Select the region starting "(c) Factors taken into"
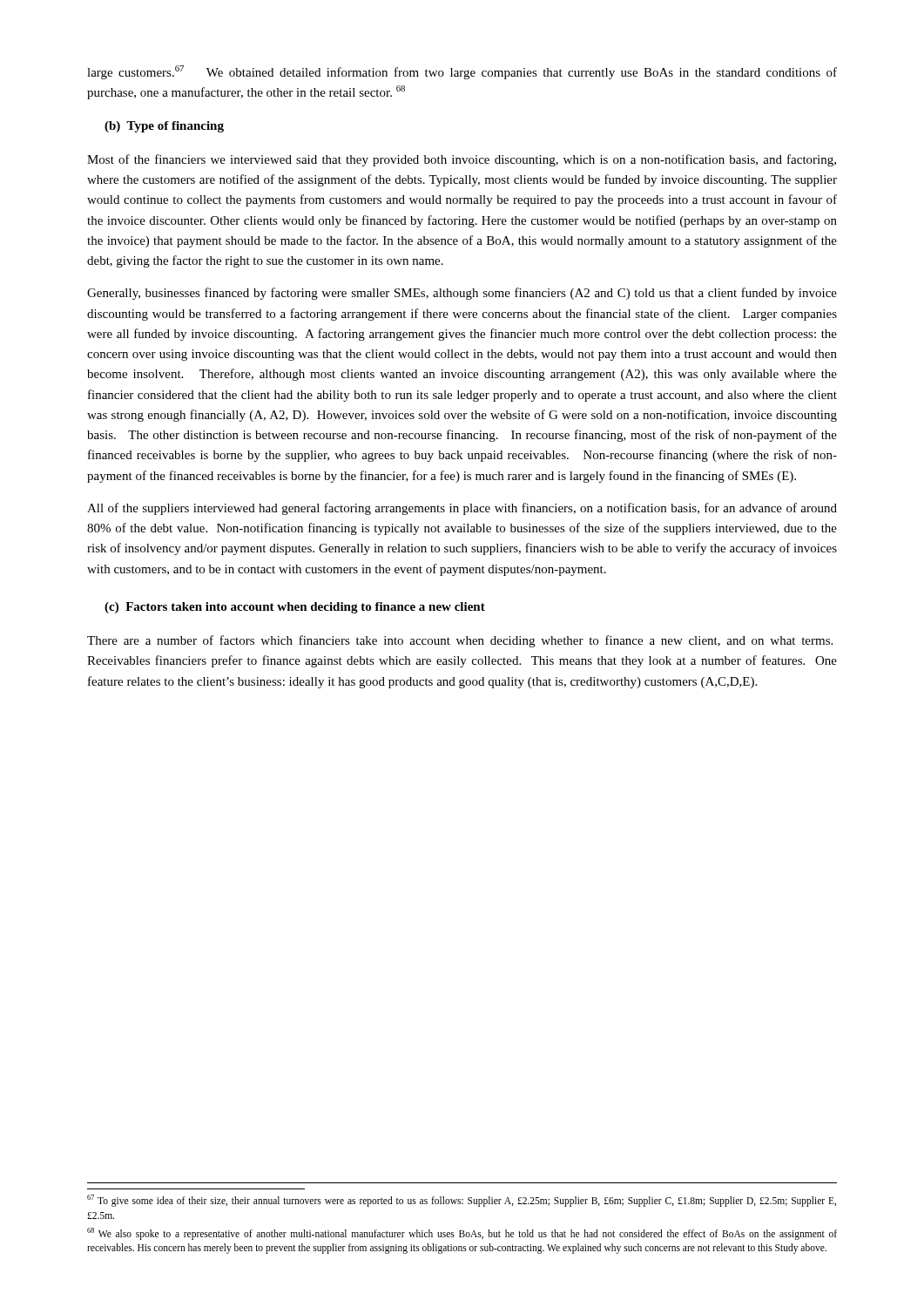 (471, 607)
